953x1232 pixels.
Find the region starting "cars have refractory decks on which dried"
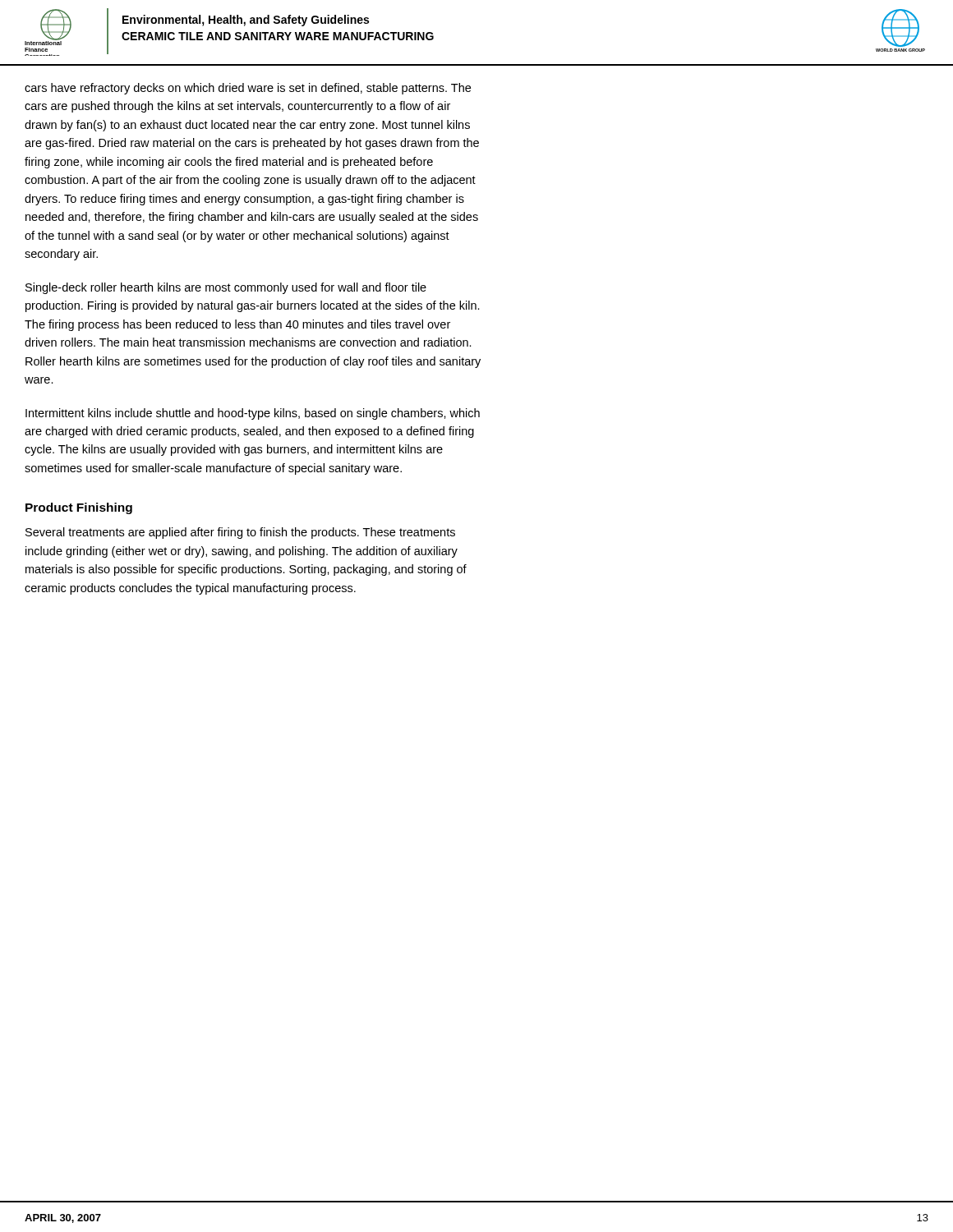[x=252, y=171]
